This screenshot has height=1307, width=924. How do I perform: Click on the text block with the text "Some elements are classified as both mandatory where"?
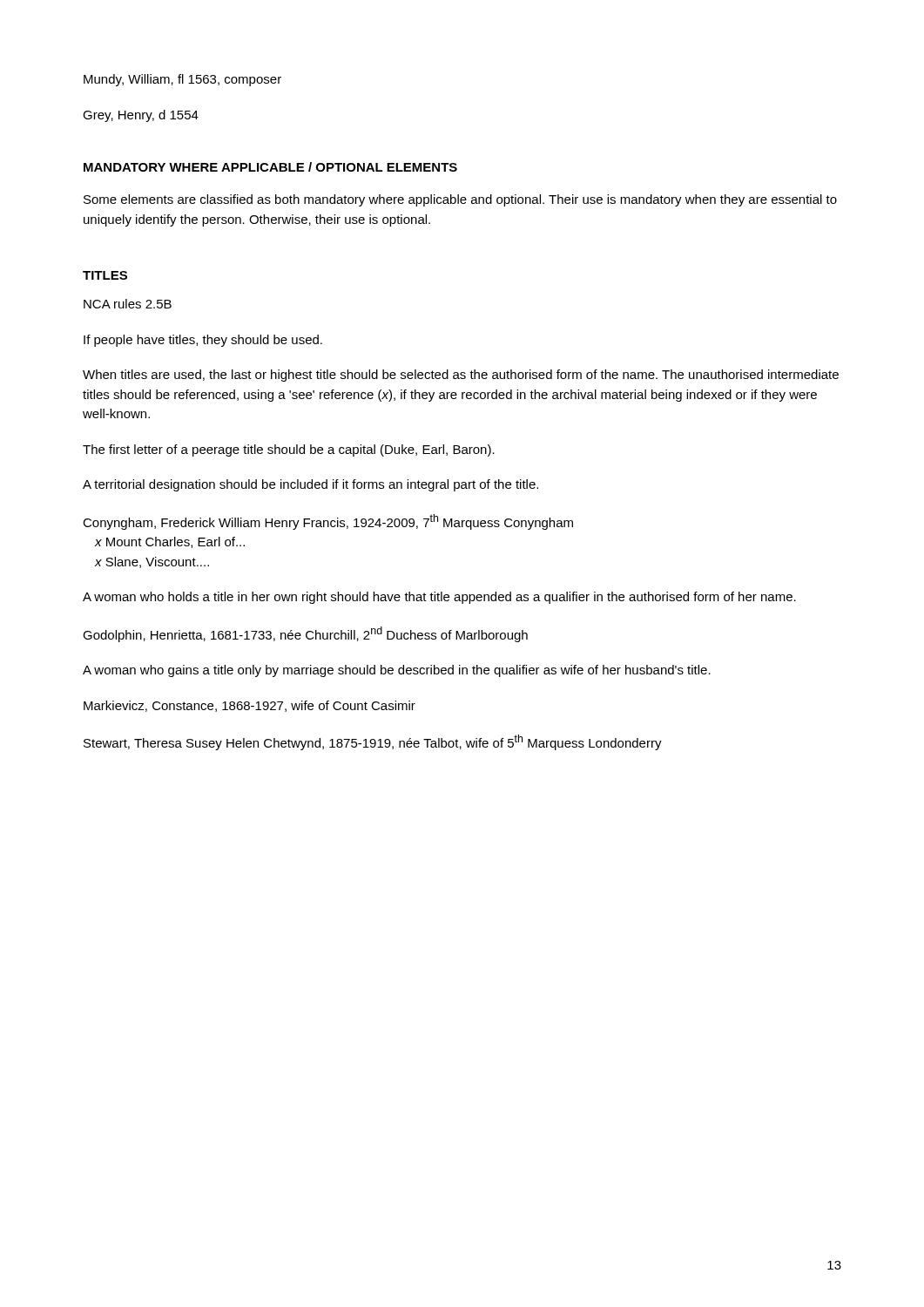pos(460,209)
